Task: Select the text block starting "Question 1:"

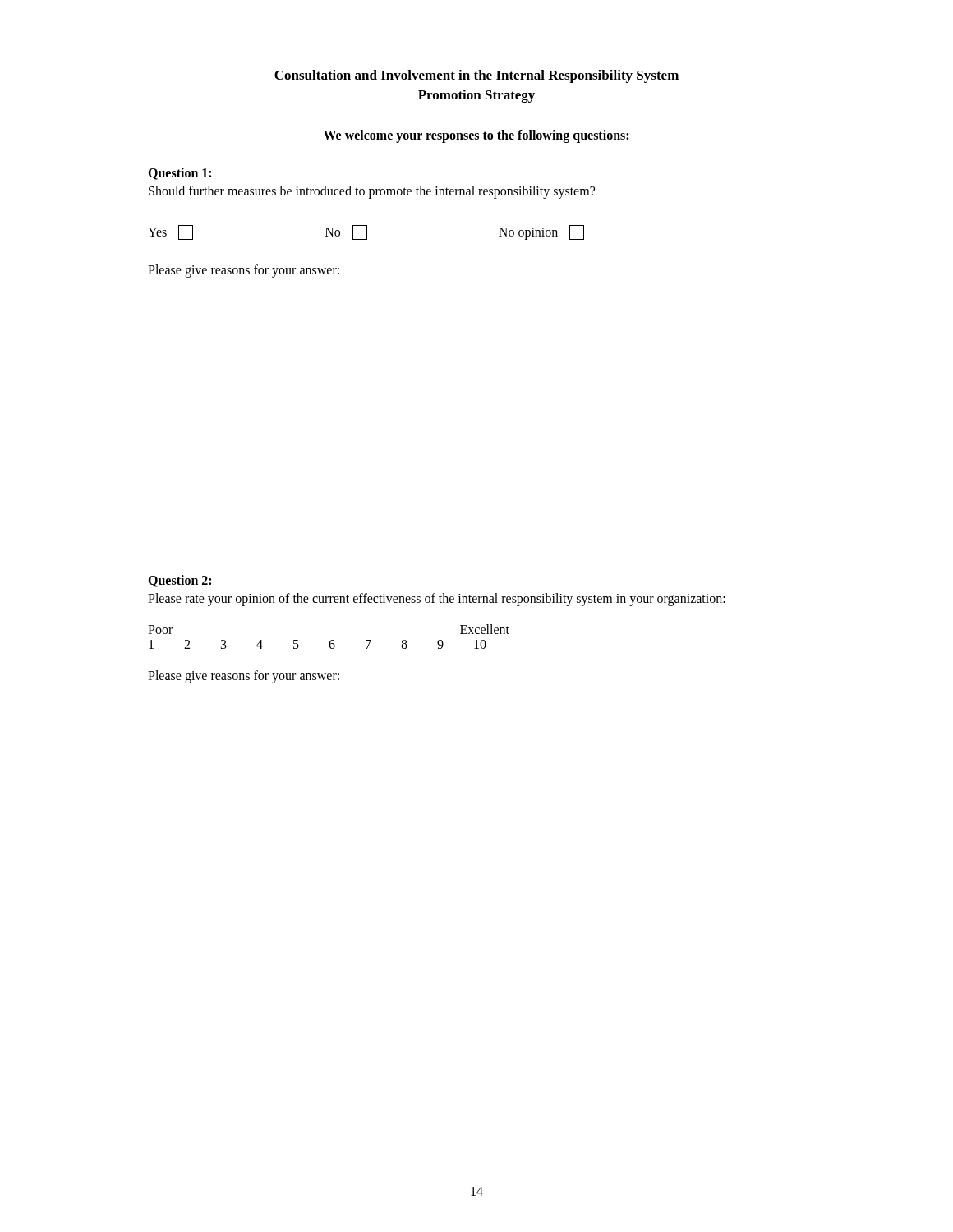Action: pyautogui.click(x=180, y=173)
